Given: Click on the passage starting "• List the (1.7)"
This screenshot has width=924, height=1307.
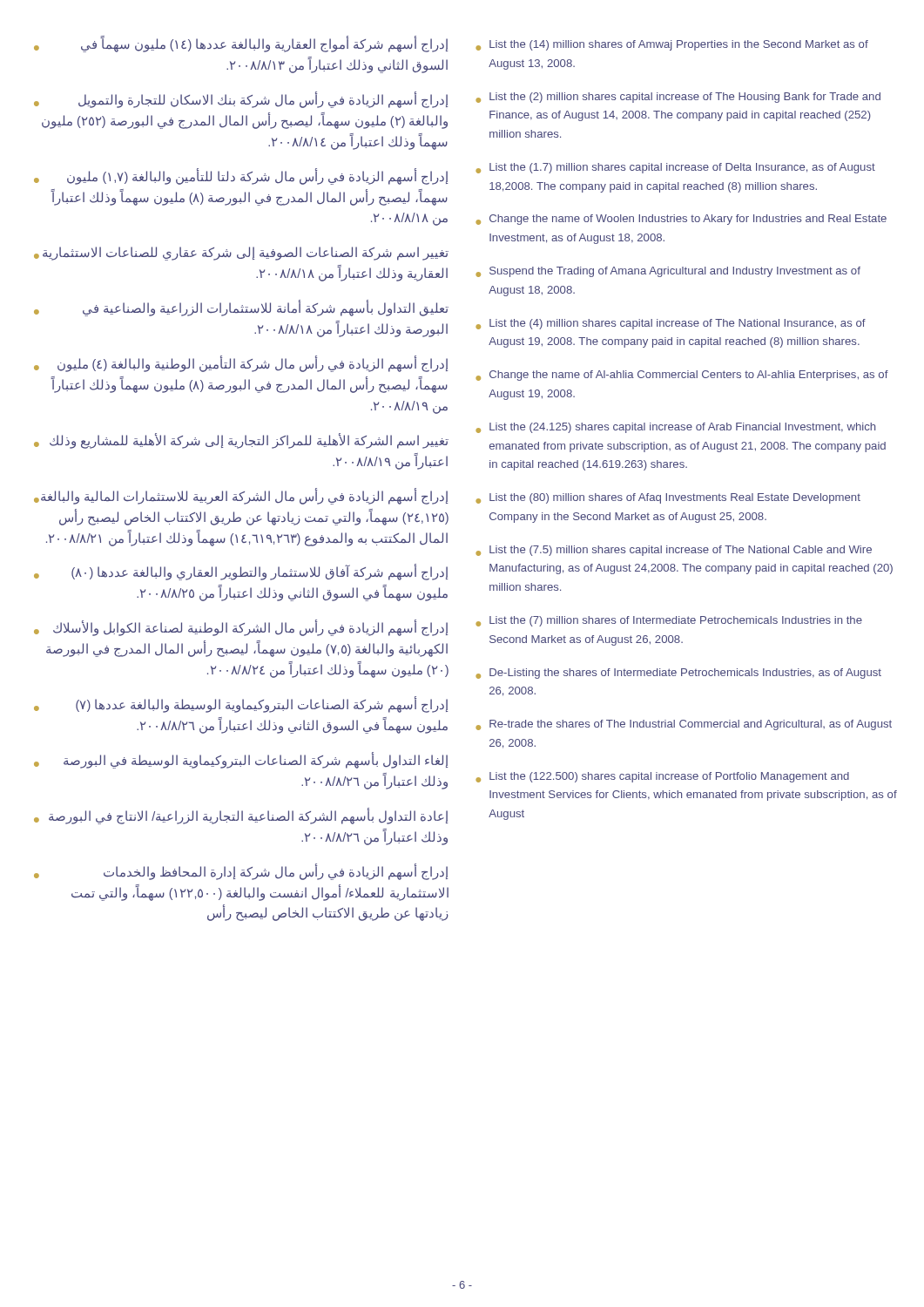Looking at the screenshot, I should 686,177.
